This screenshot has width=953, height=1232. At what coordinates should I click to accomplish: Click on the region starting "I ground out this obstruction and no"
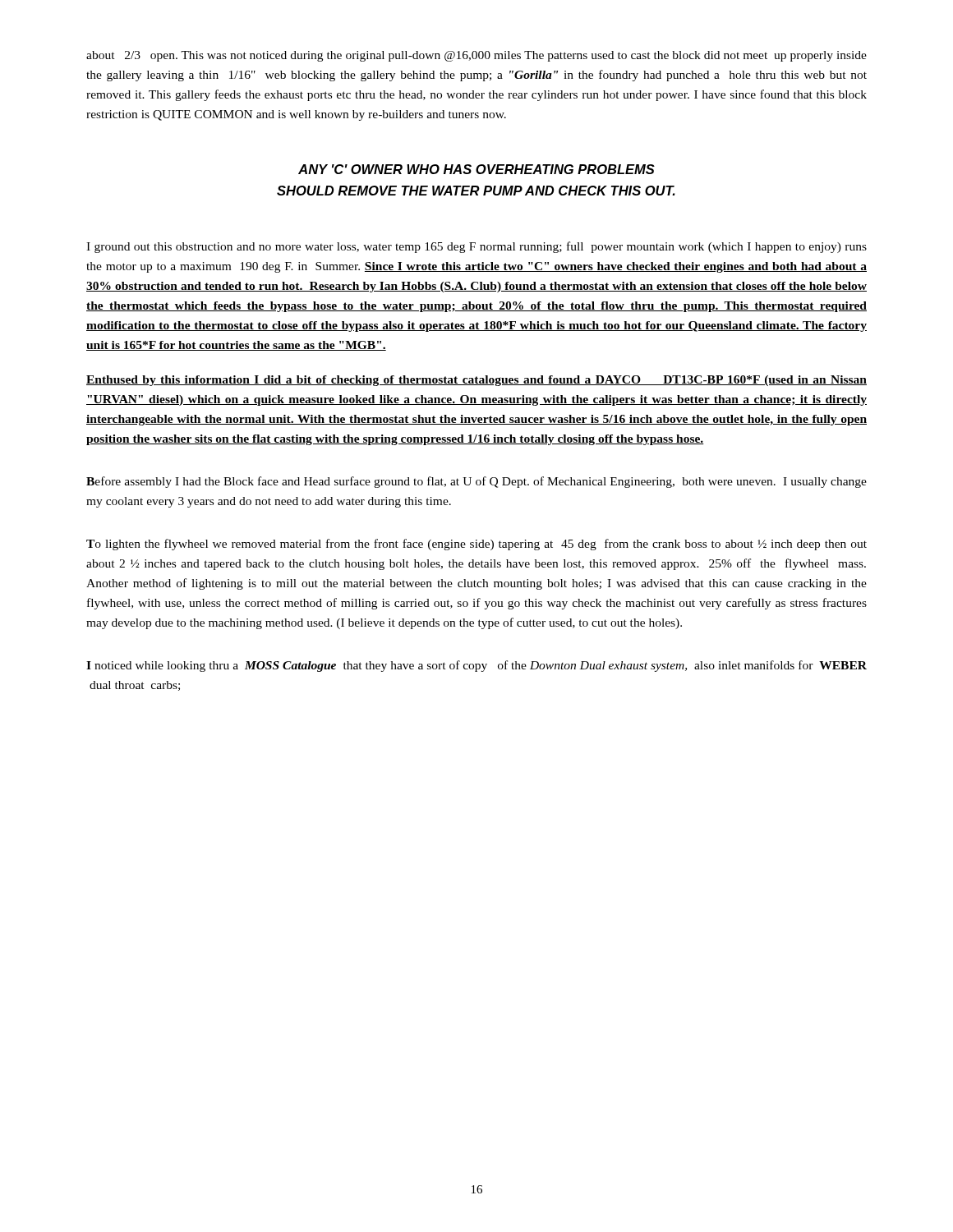476,295
